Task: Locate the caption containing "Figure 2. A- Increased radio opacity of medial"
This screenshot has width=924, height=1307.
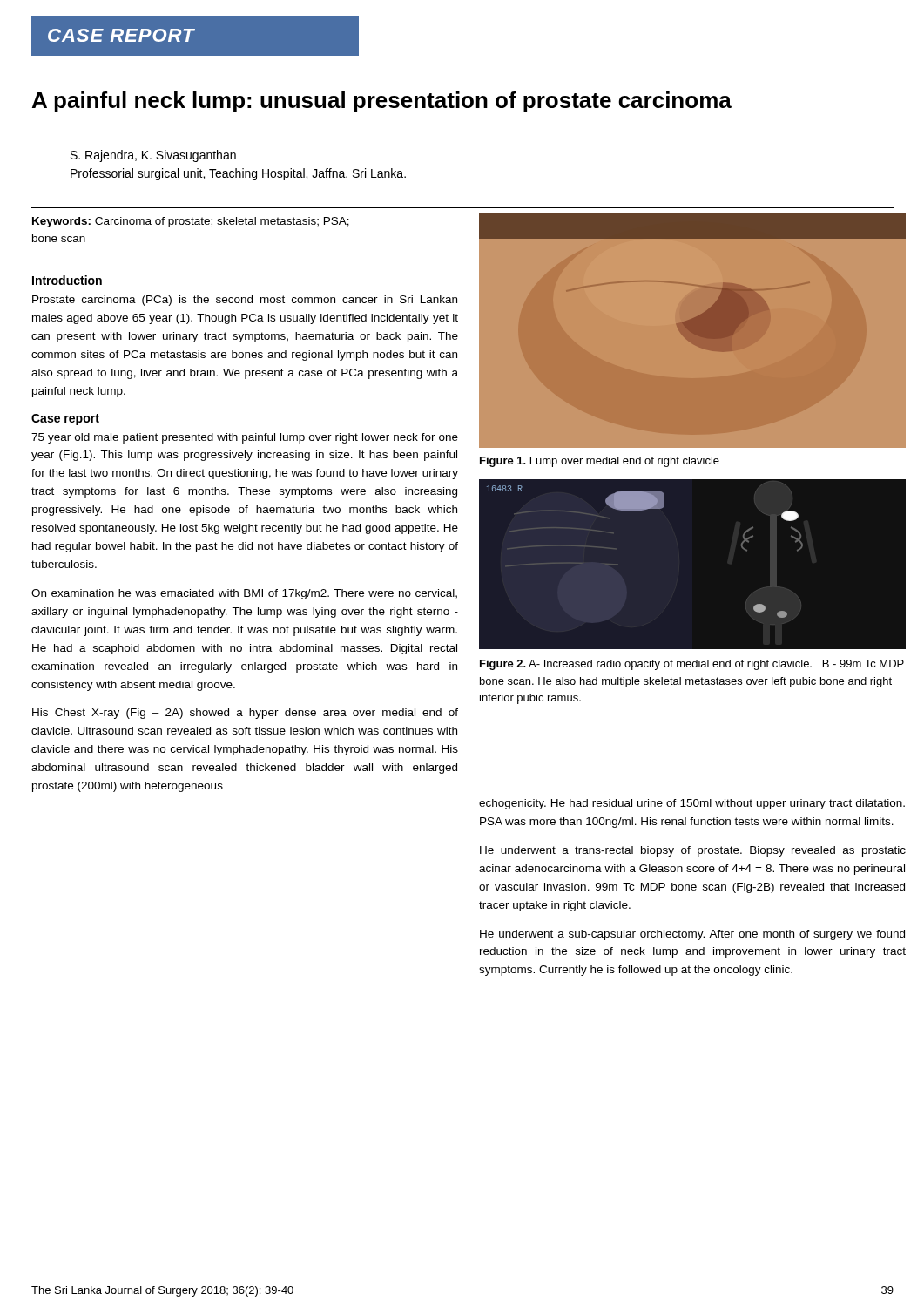Action: [x=691, y=681]
